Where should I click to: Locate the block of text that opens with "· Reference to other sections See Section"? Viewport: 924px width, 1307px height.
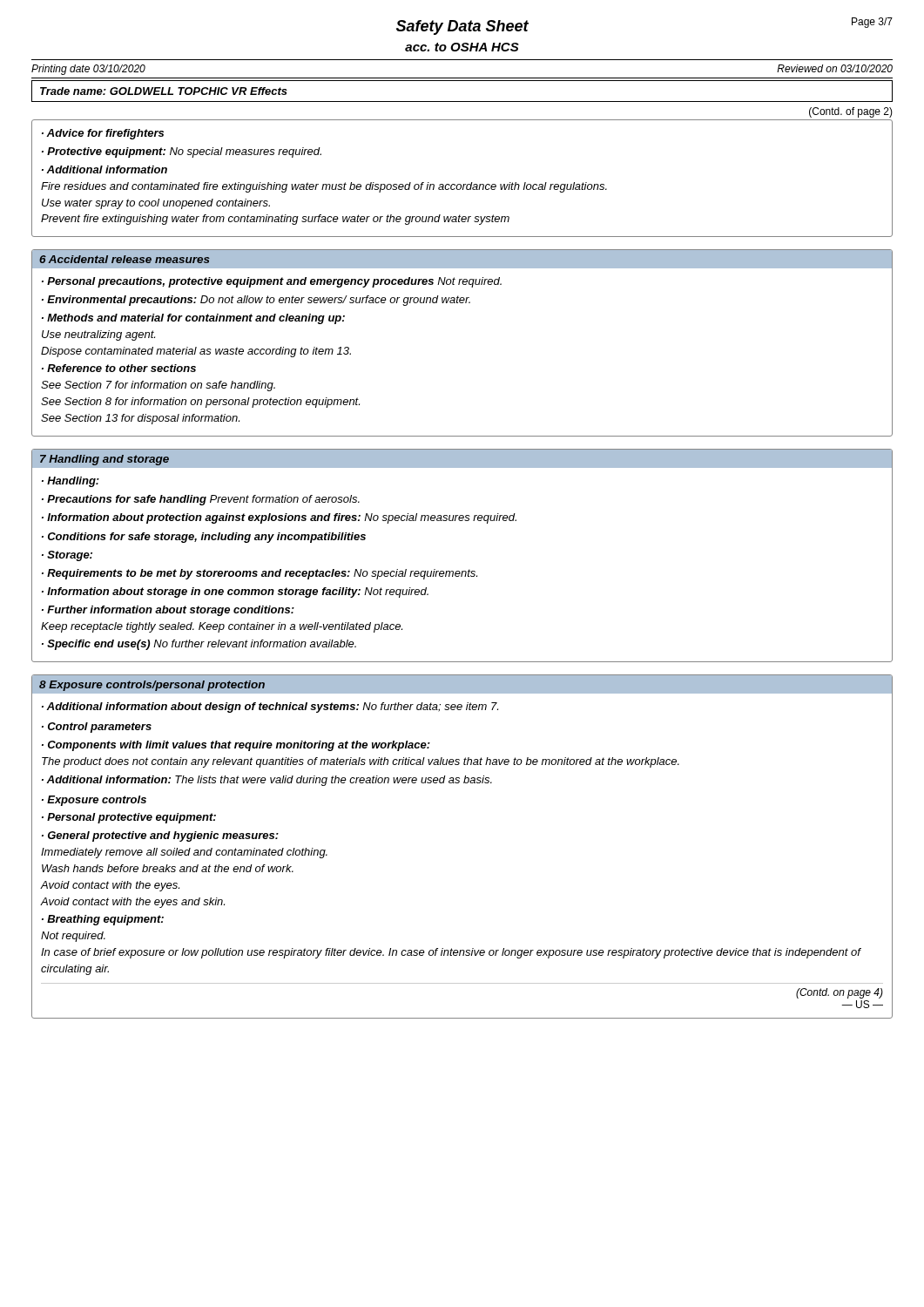(x=201, y=393)
